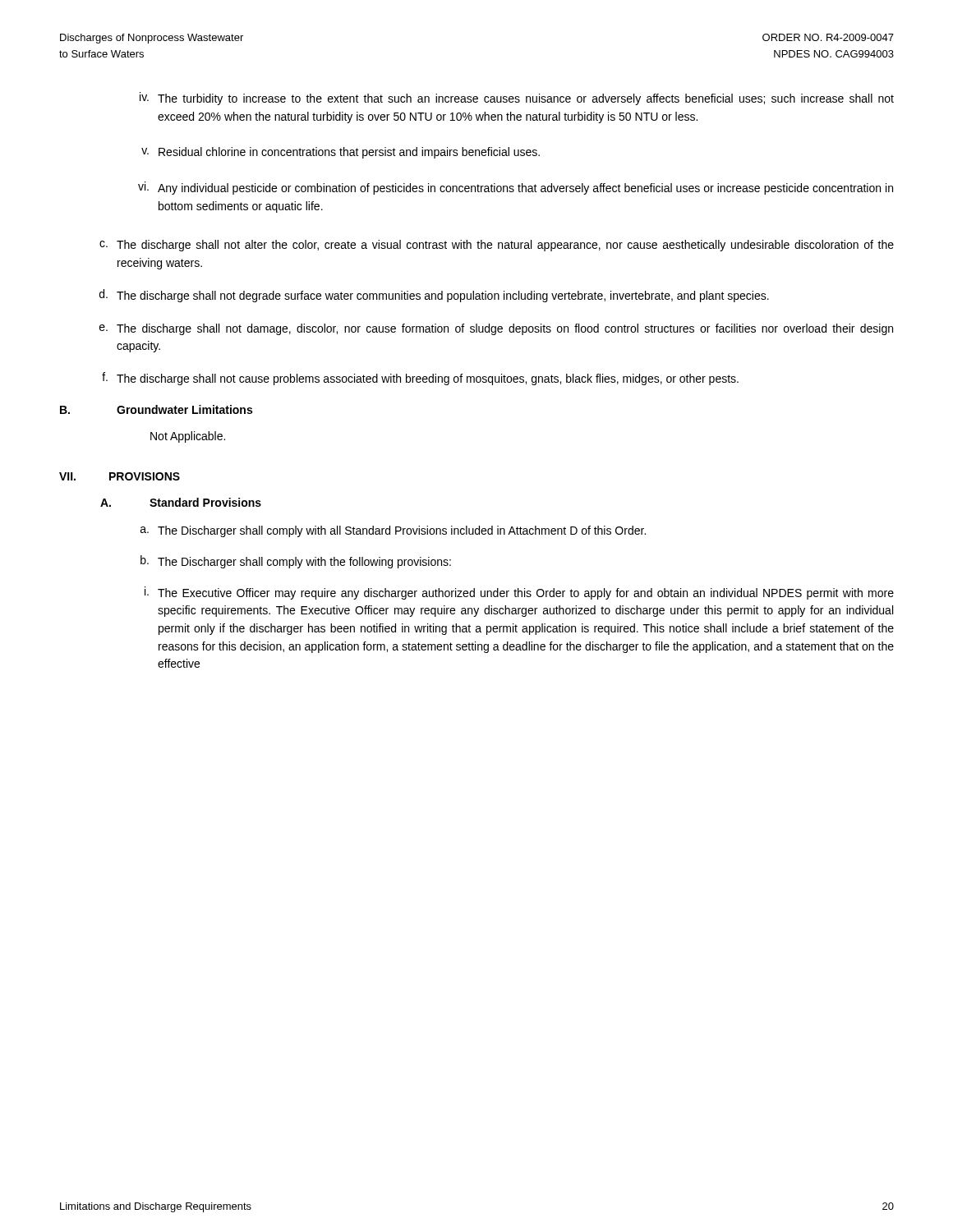Locate the list item that says "f. The discharge shall not cause problems"
This screenshot has height=1232, width=953.
[476, 379]
